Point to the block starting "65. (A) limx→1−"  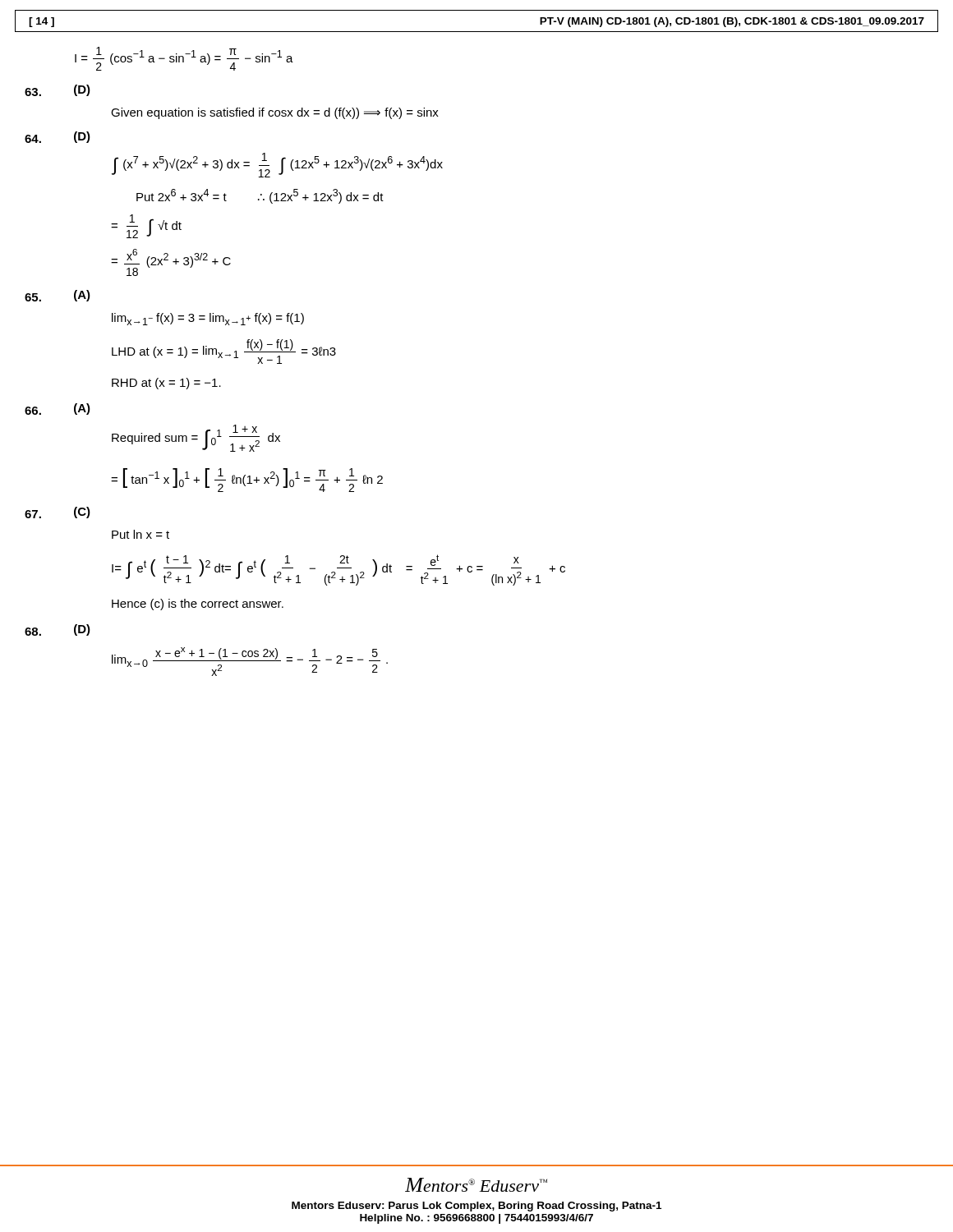[x=35, y=296]
